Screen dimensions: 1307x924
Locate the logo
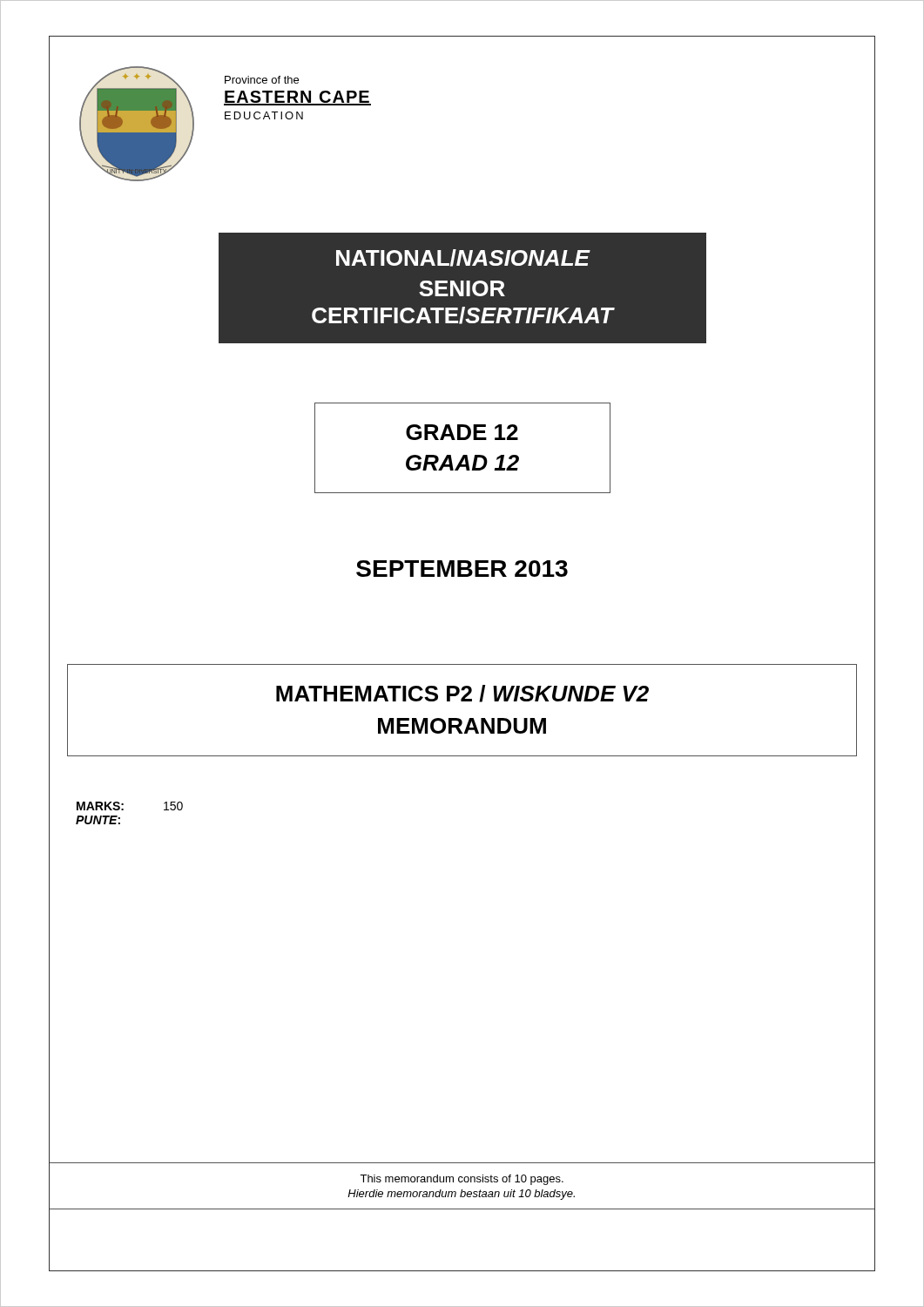137,125
